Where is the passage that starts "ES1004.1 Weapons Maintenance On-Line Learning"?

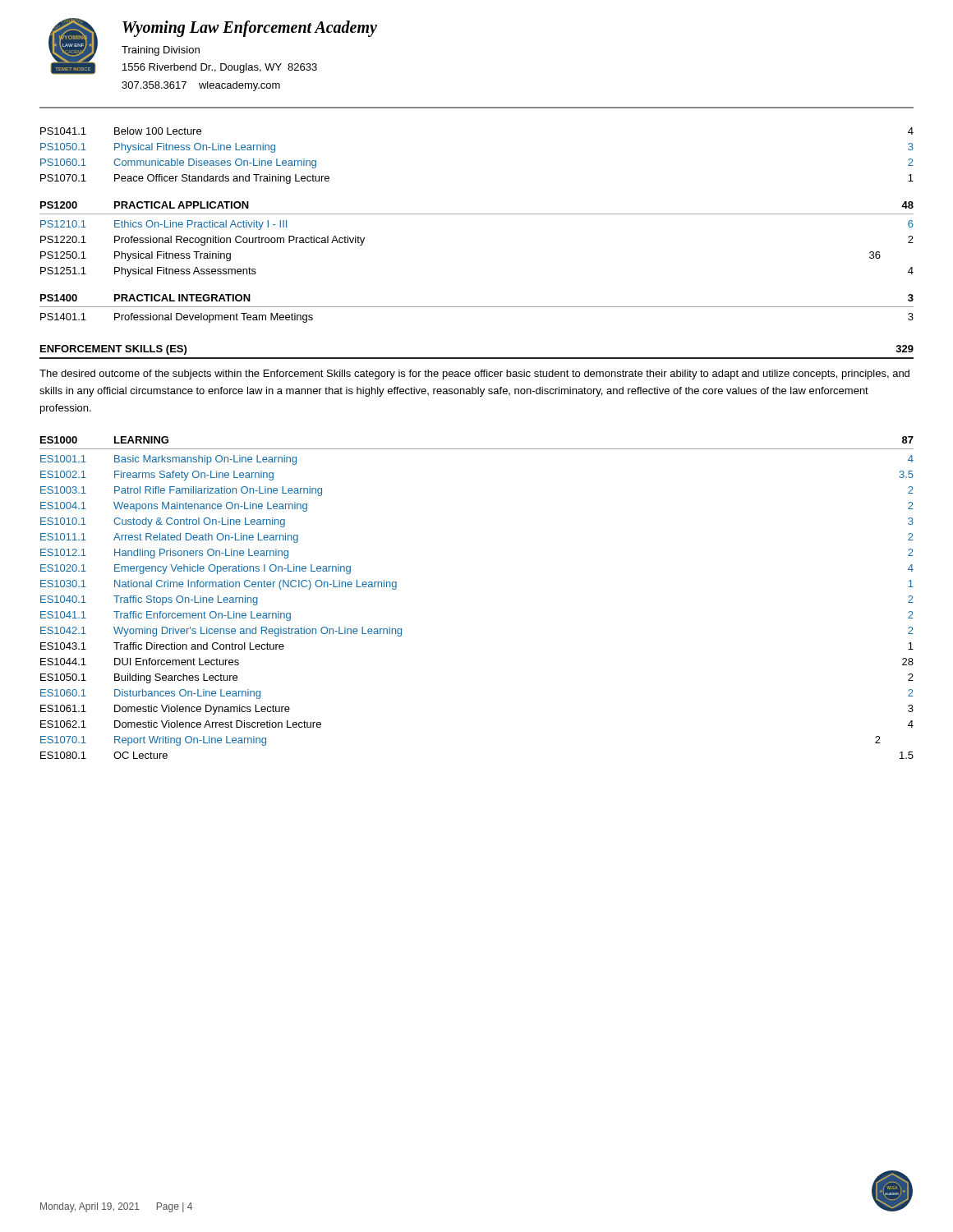pyautogui.click(x=61, y=507)
